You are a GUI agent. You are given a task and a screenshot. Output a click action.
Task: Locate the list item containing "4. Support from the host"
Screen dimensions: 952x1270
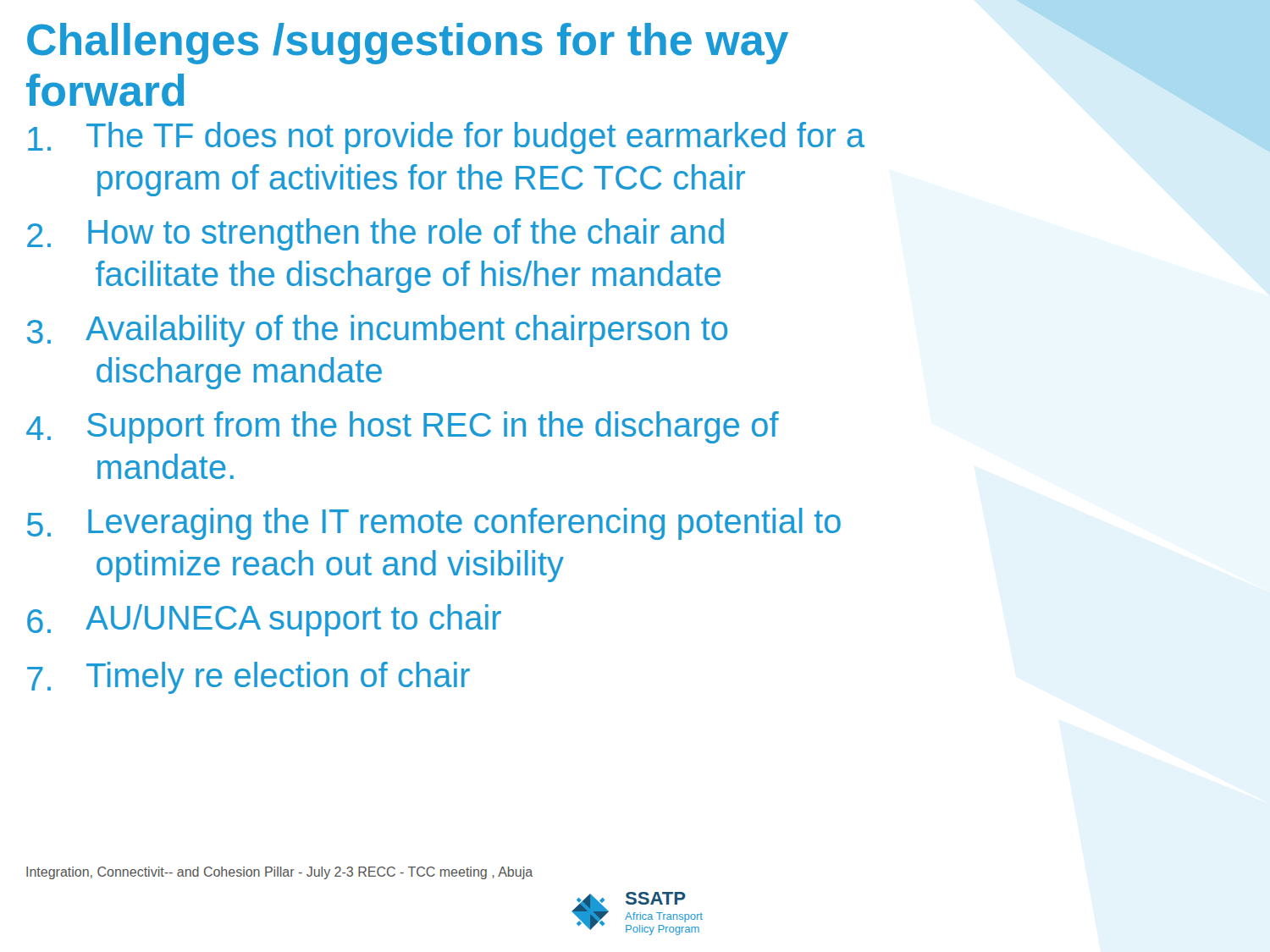point(402,446)
